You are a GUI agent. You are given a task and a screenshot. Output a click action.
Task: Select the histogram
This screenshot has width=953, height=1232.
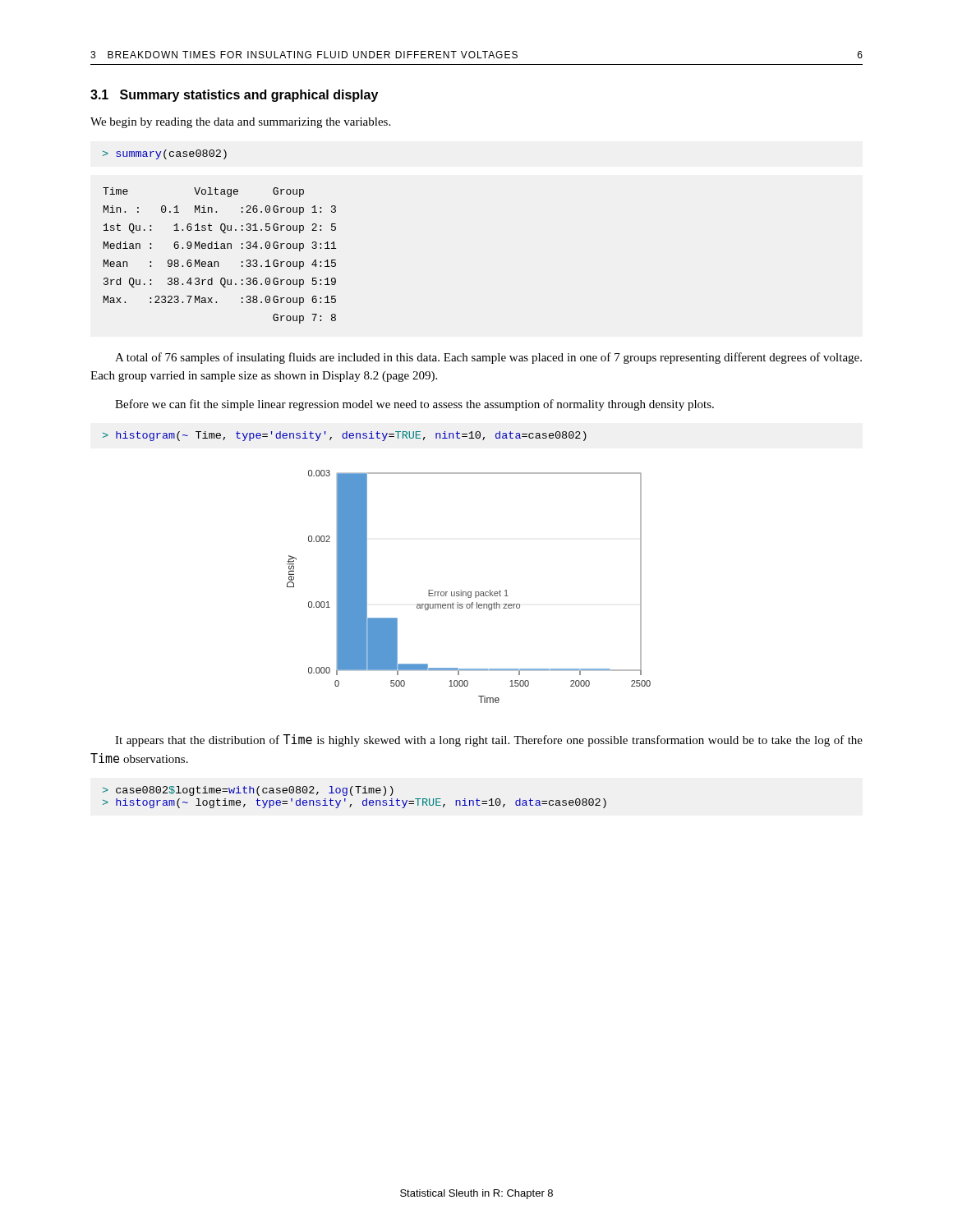coord(476,588)
